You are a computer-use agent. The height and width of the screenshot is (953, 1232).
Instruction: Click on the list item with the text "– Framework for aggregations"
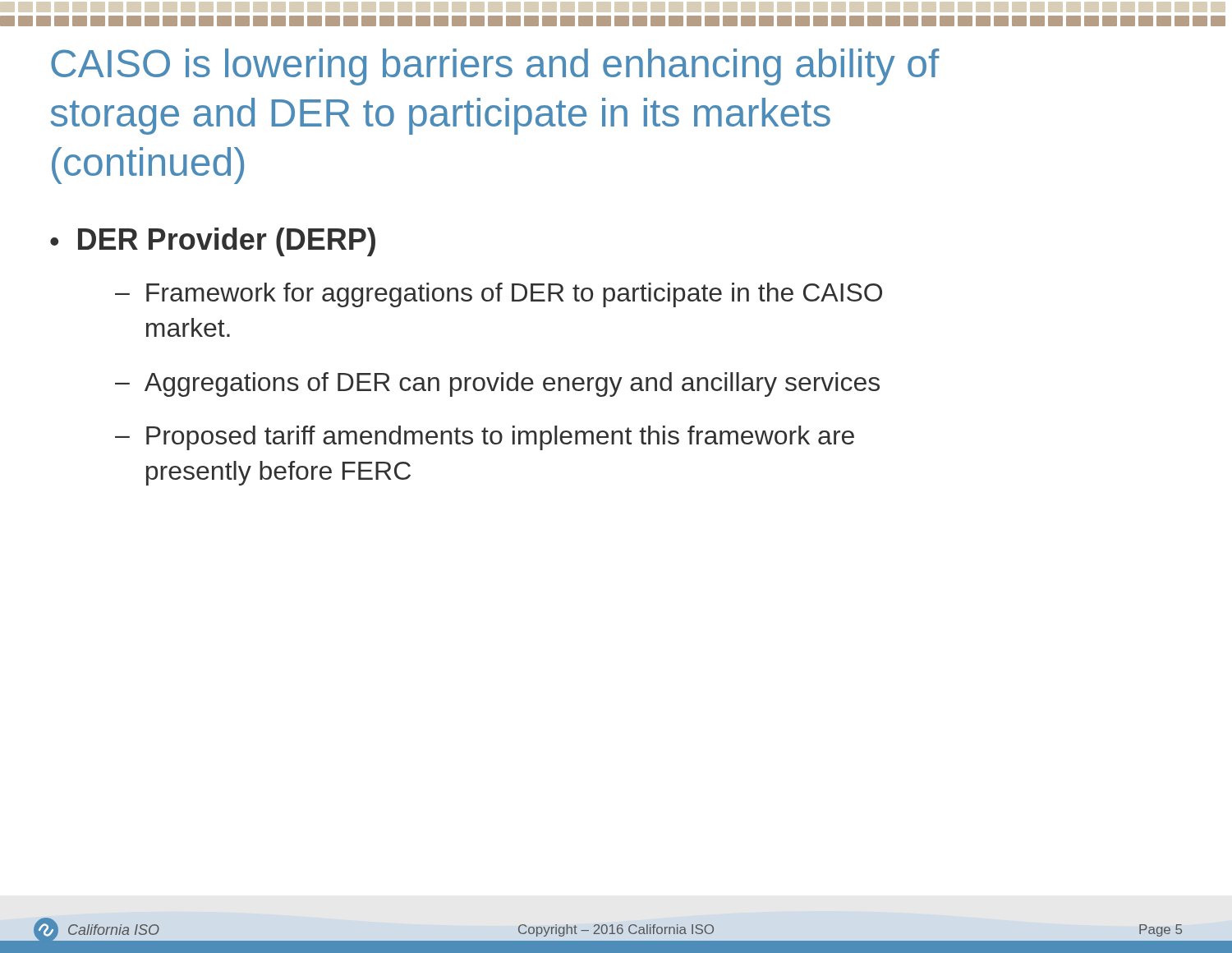499,311
